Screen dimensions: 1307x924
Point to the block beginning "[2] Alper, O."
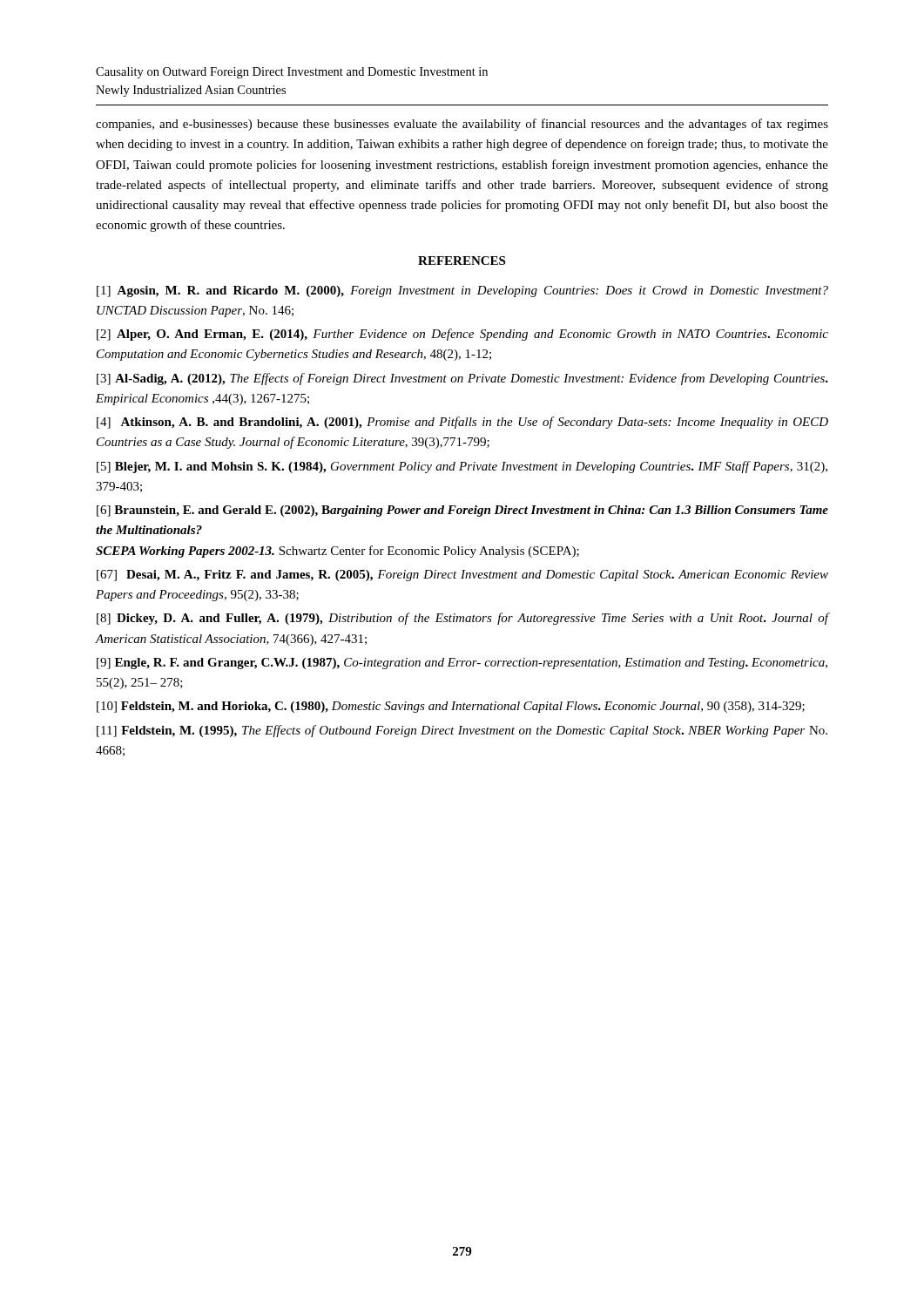[462, 344]
